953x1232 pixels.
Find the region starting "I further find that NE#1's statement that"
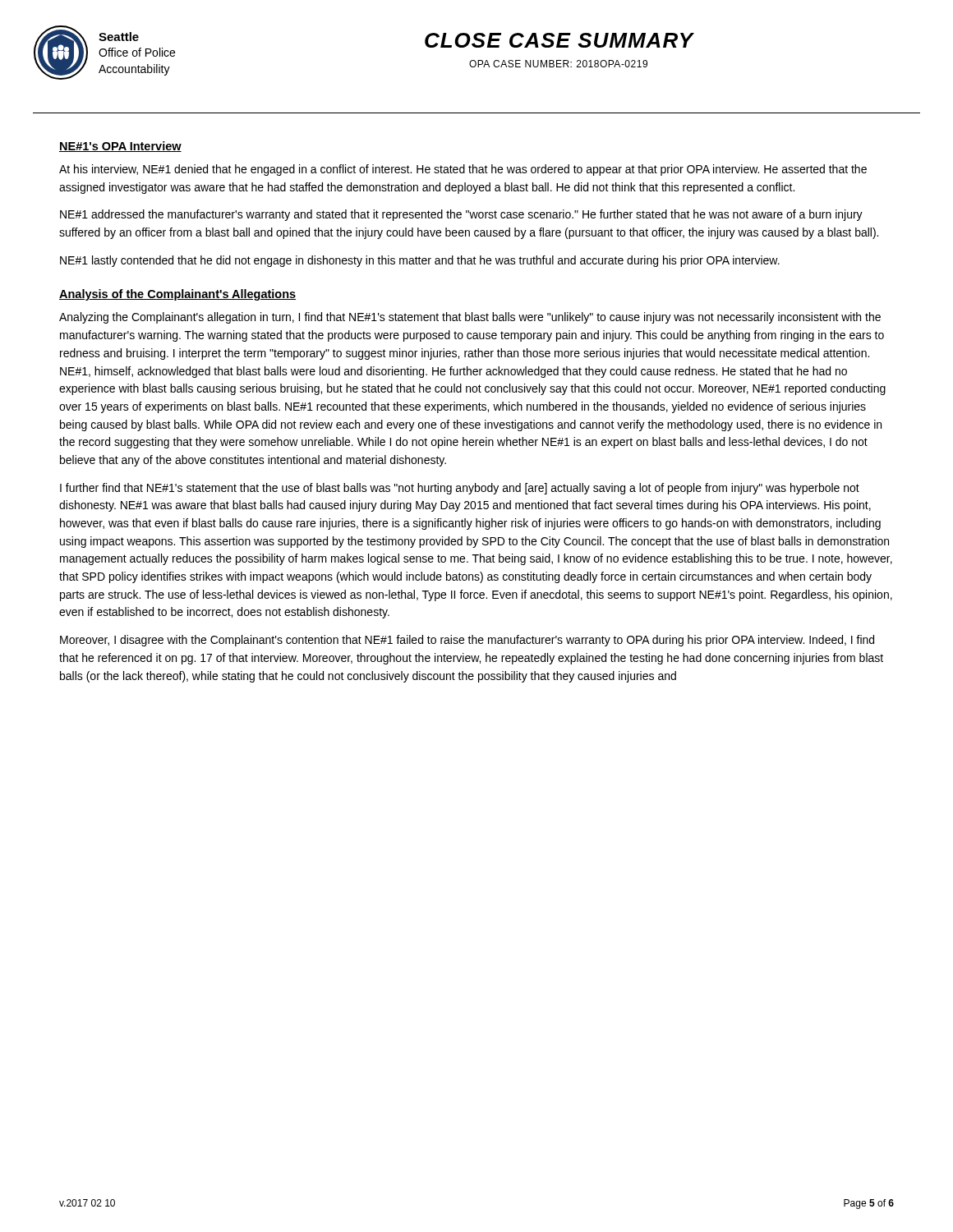(476, 550)
